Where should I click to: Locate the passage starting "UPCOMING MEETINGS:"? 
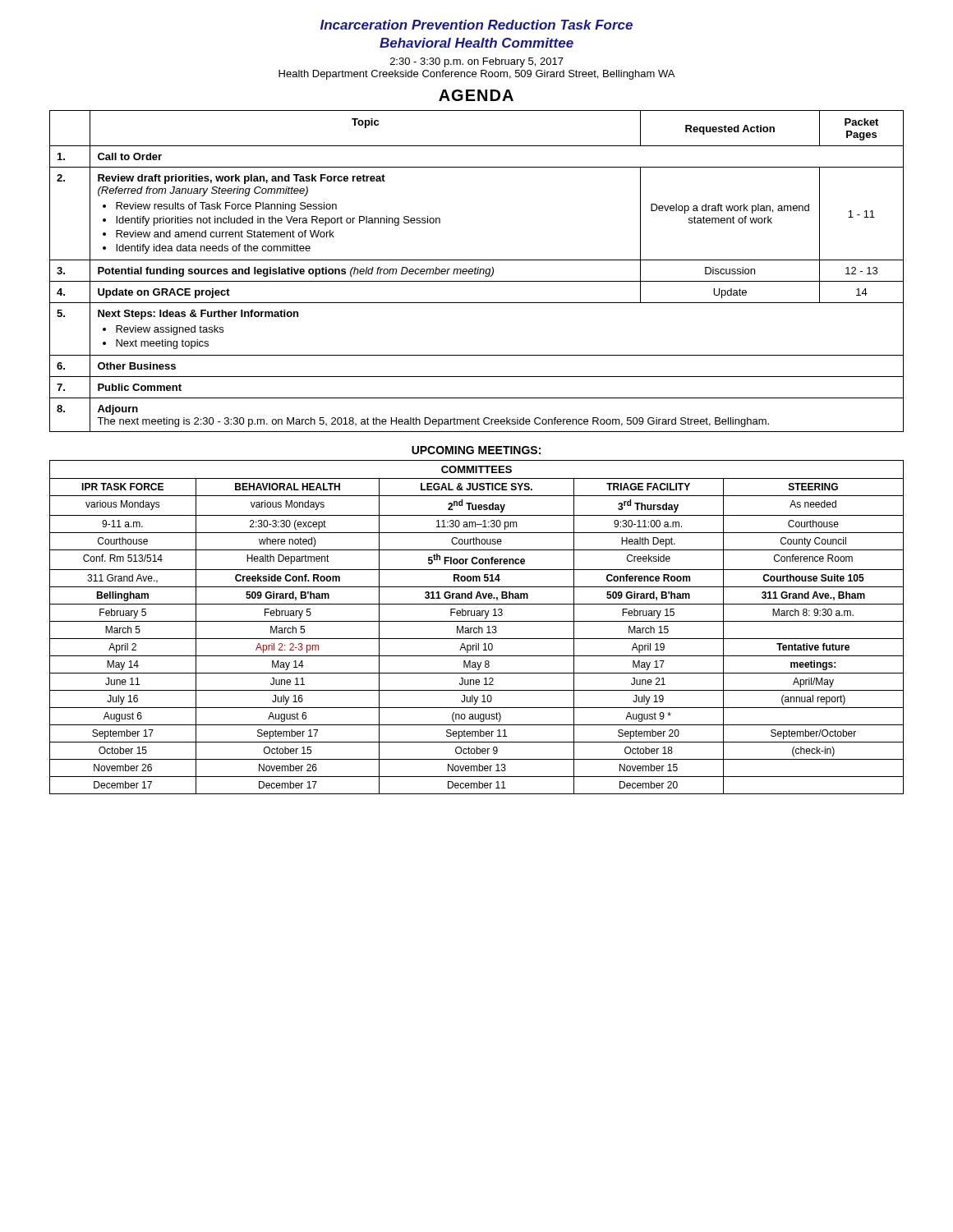(x=476, y=450)
